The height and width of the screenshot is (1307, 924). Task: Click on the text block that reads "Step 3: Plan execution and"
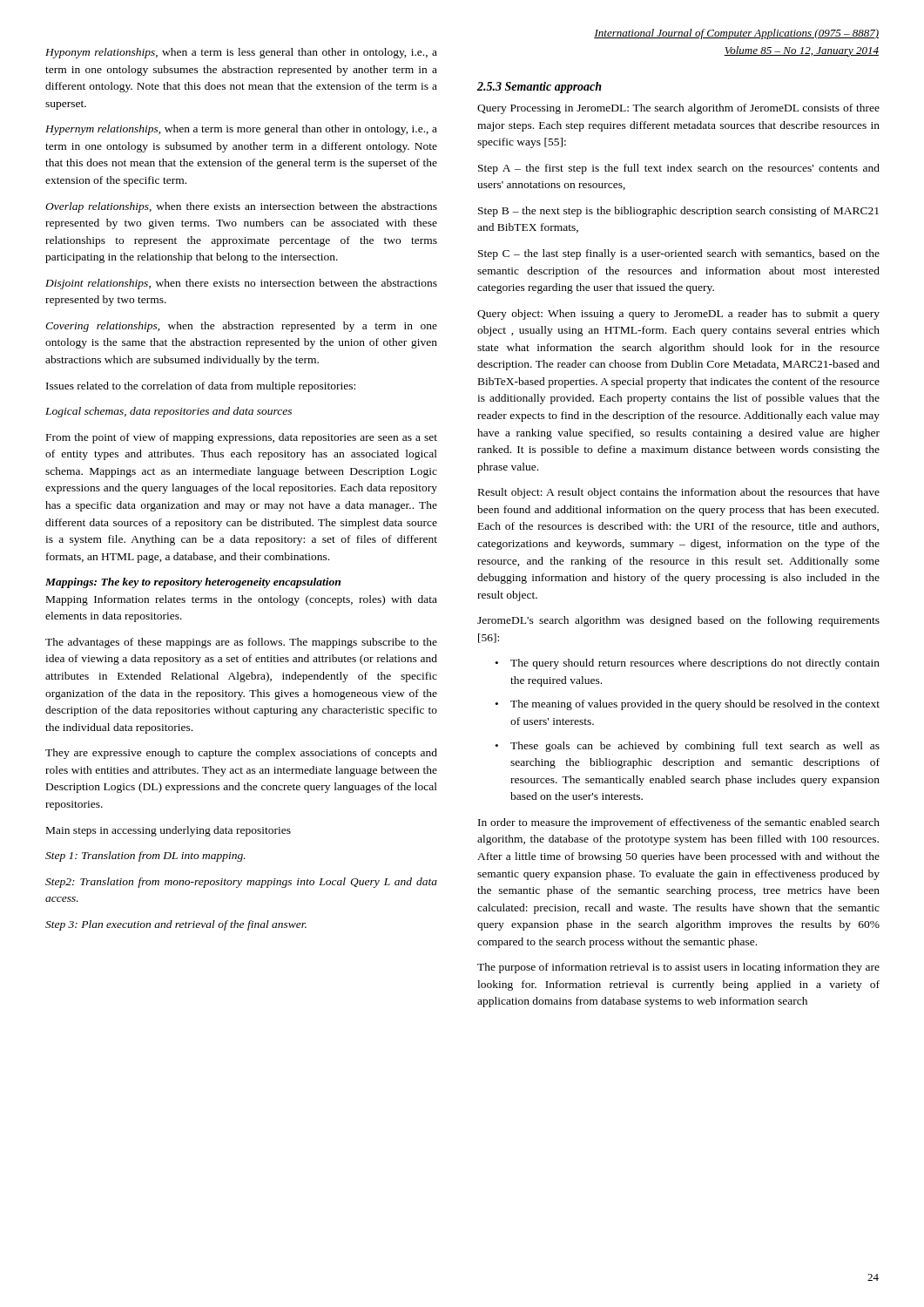[176, 924]
